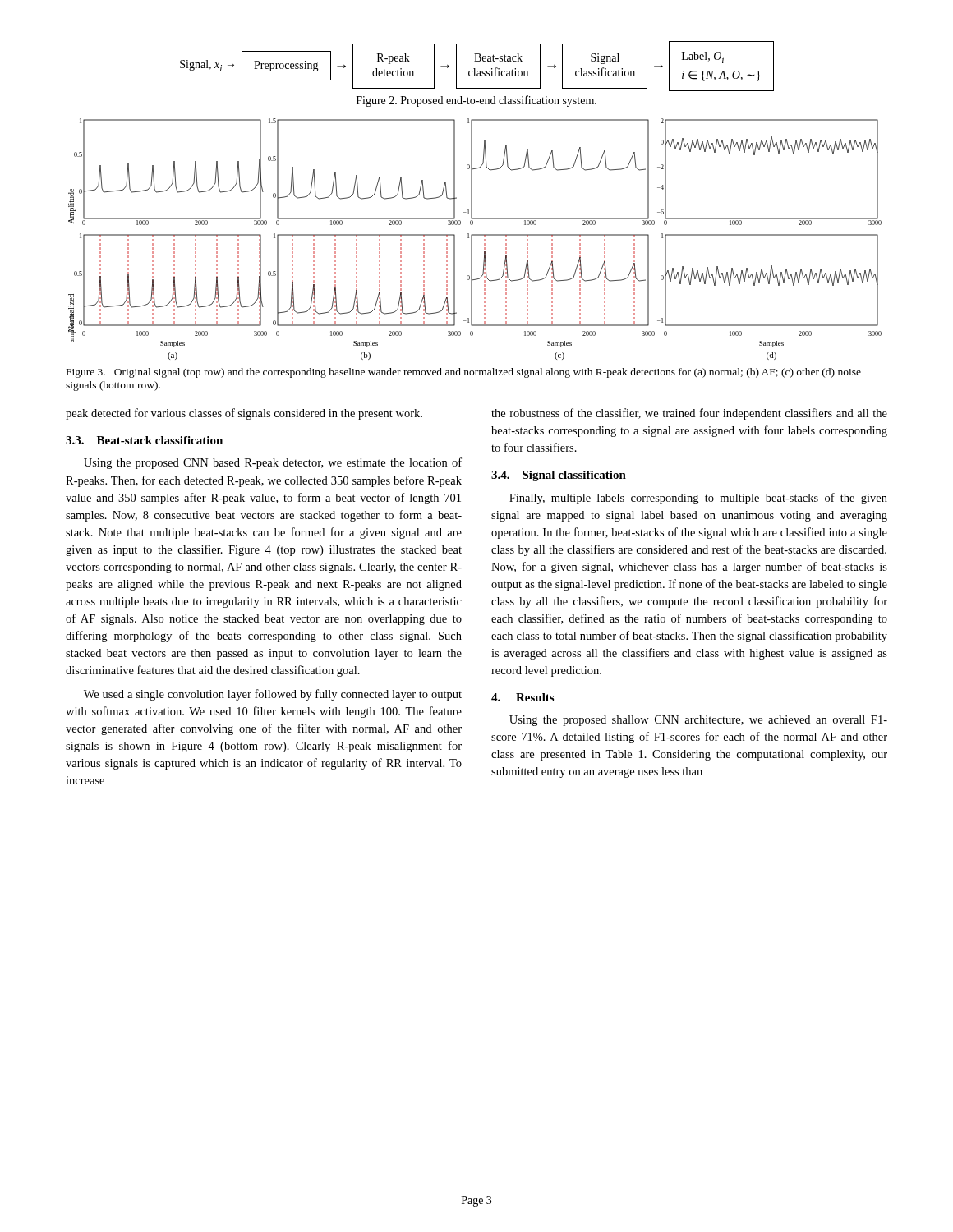
Task: Navigate to the text starting "3.4. Signal classification"
Action: pyautogui.click(x=559, y=475)
